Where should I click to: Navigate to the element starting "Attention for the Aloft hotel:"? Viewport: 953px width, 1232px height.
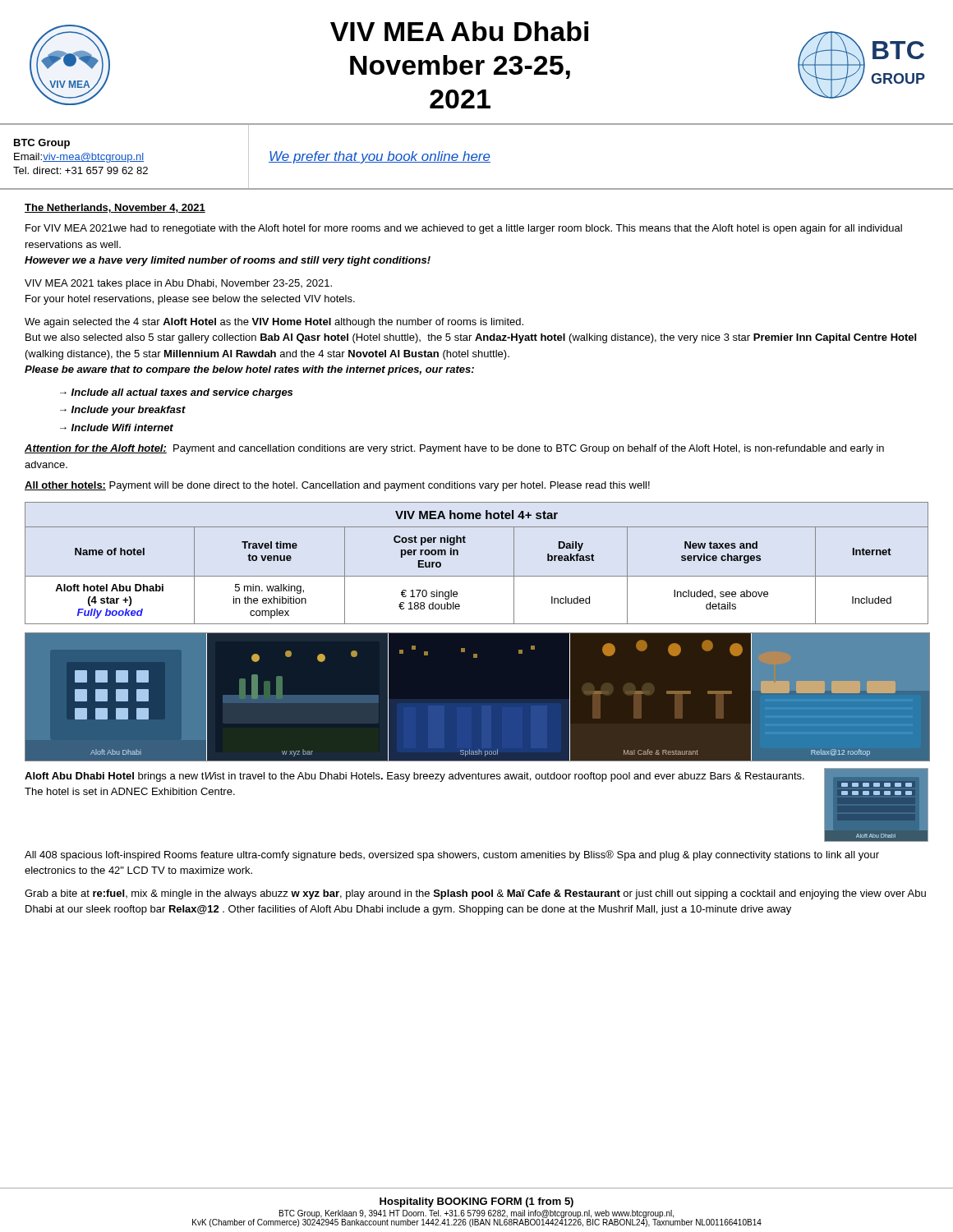coord(455,456)
